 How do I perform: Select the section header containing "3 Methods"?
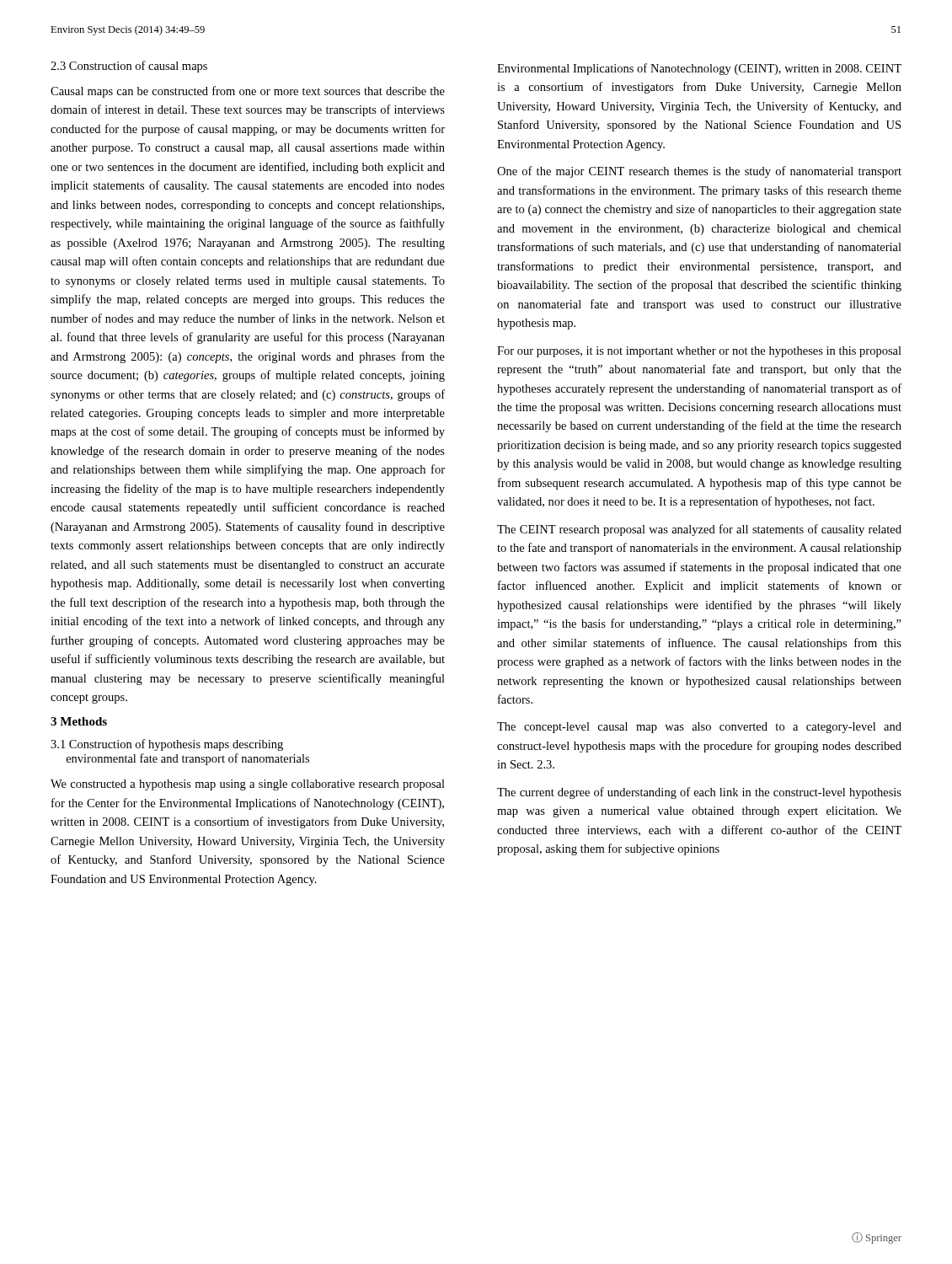point(79,722)
